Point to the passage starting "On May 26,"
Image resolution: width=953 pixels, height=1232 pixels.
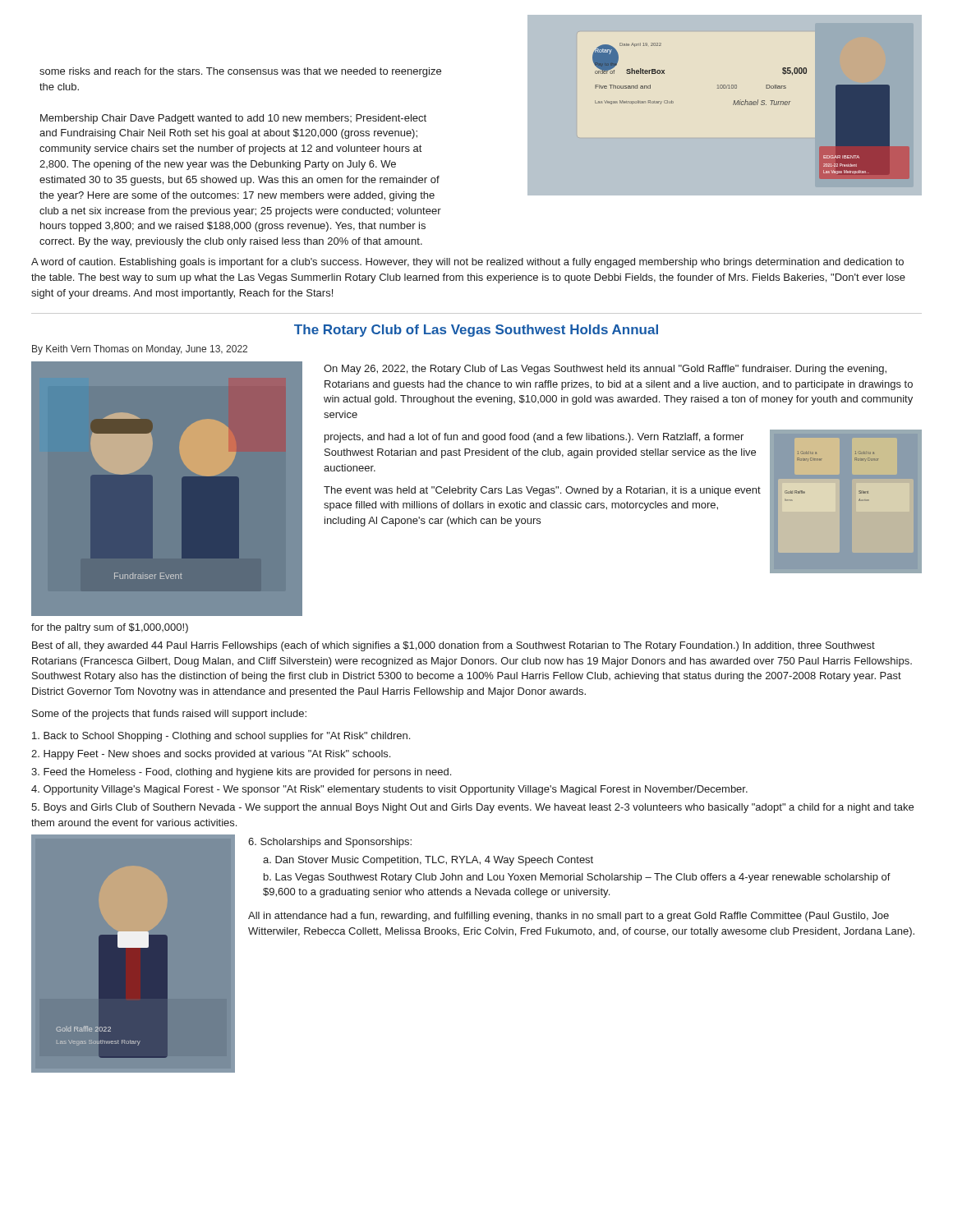click(618, 391)
